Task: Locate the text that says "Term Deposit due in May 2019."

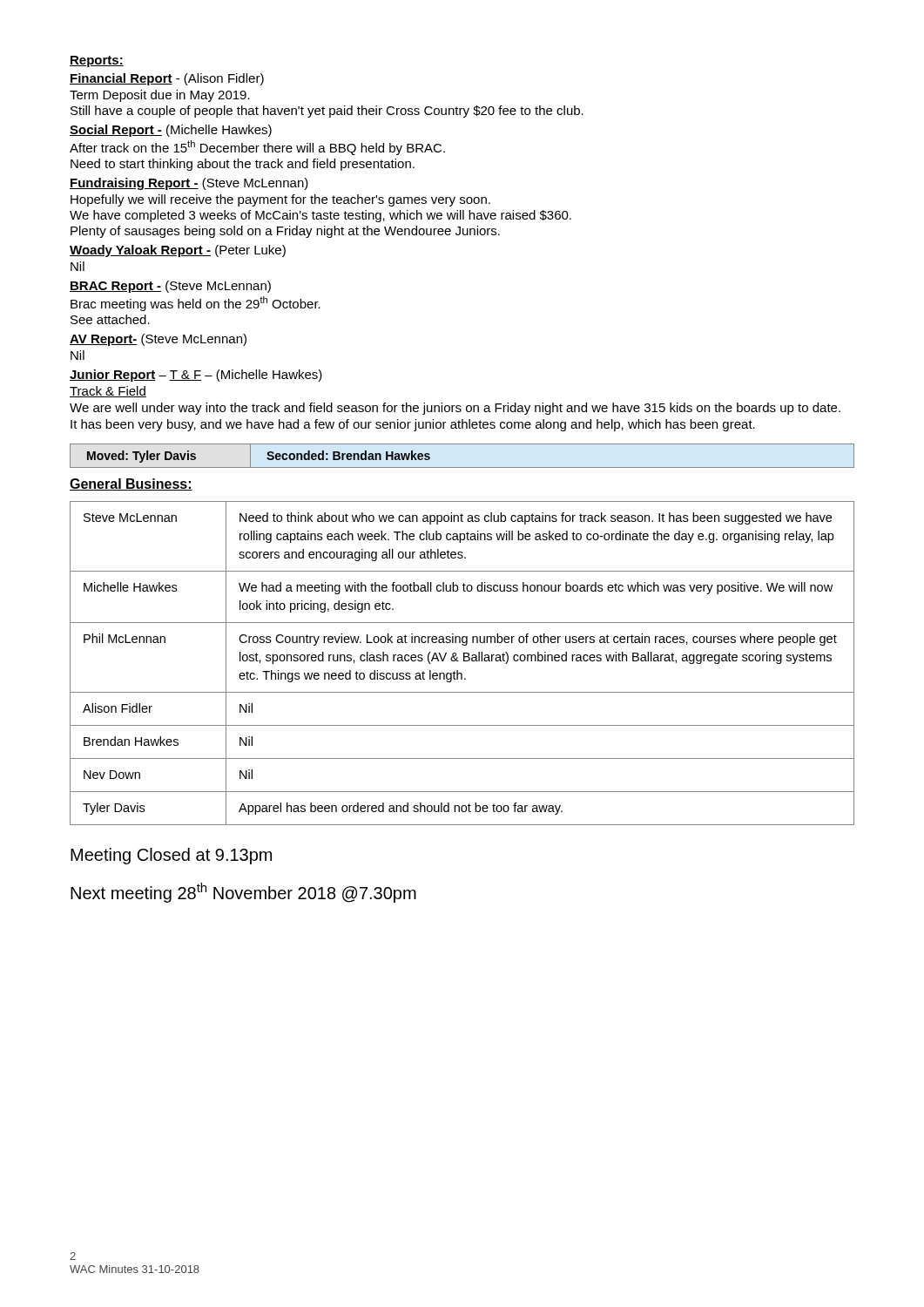Action: 160,95
